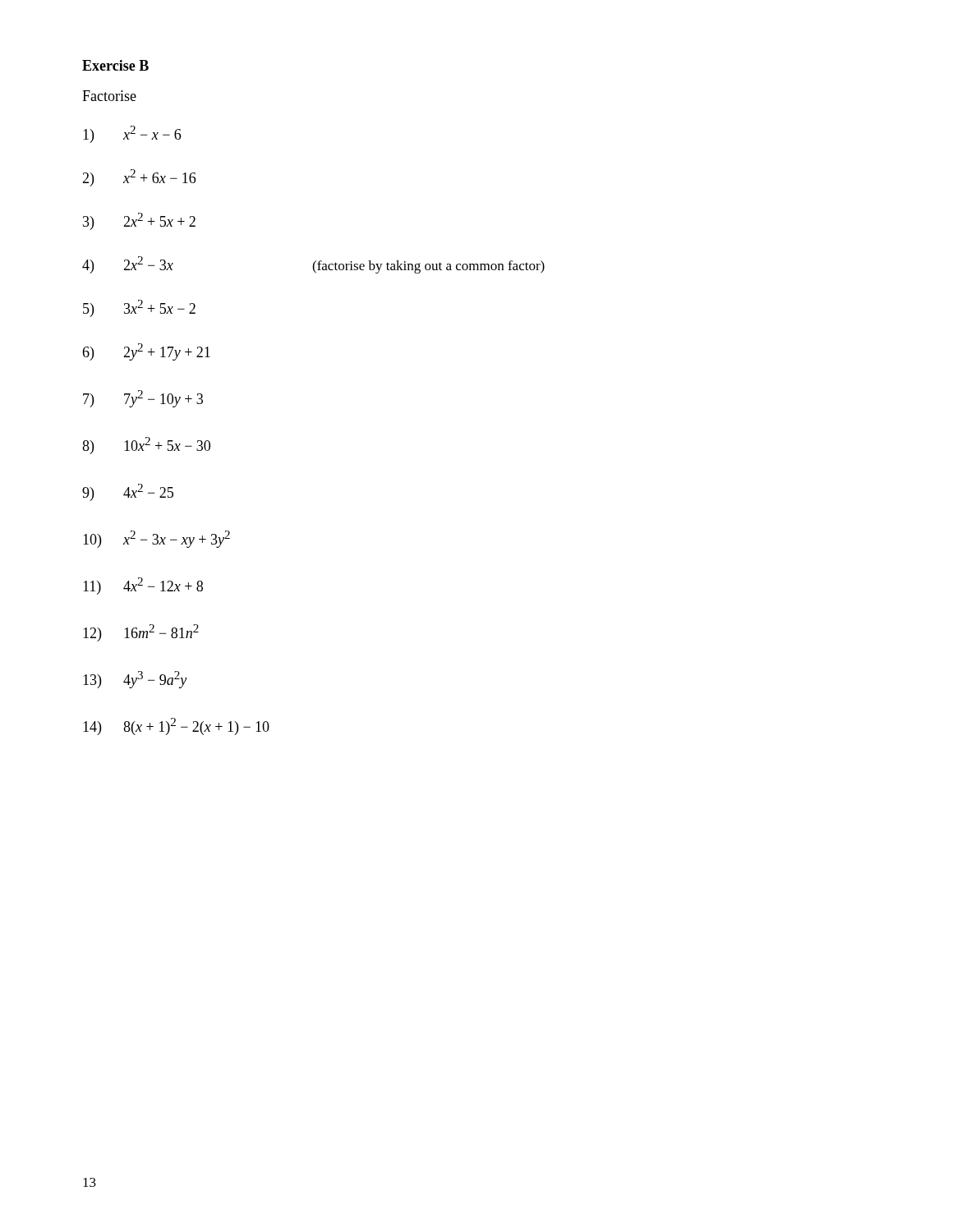Viewport: 953px width, 1232px height.
Task: Point to "9) 4x2 − 25"
Action: (x=128, y=492)
